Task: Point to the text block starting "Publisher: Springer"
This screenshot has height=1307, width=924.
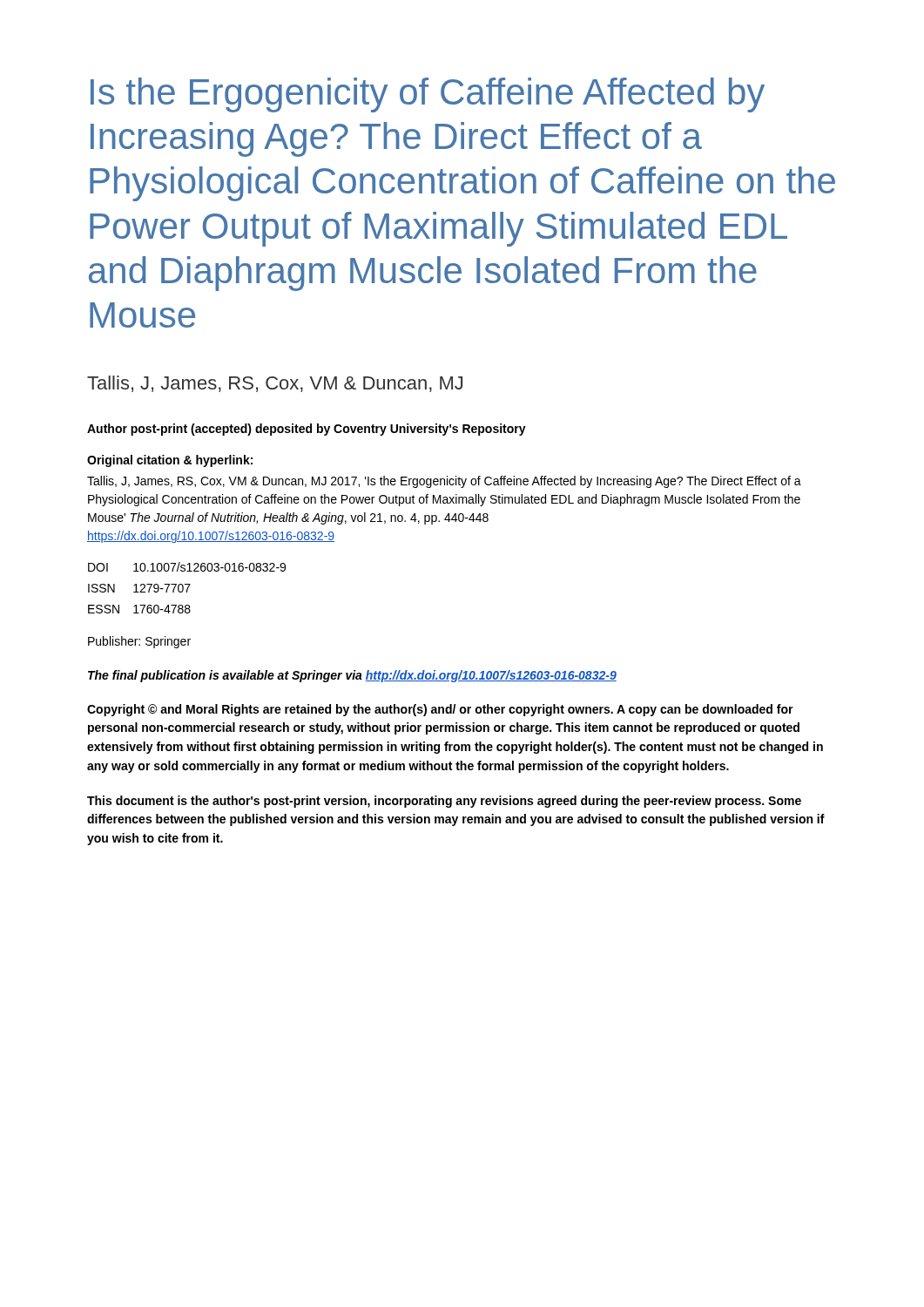Action: [139, 641]
